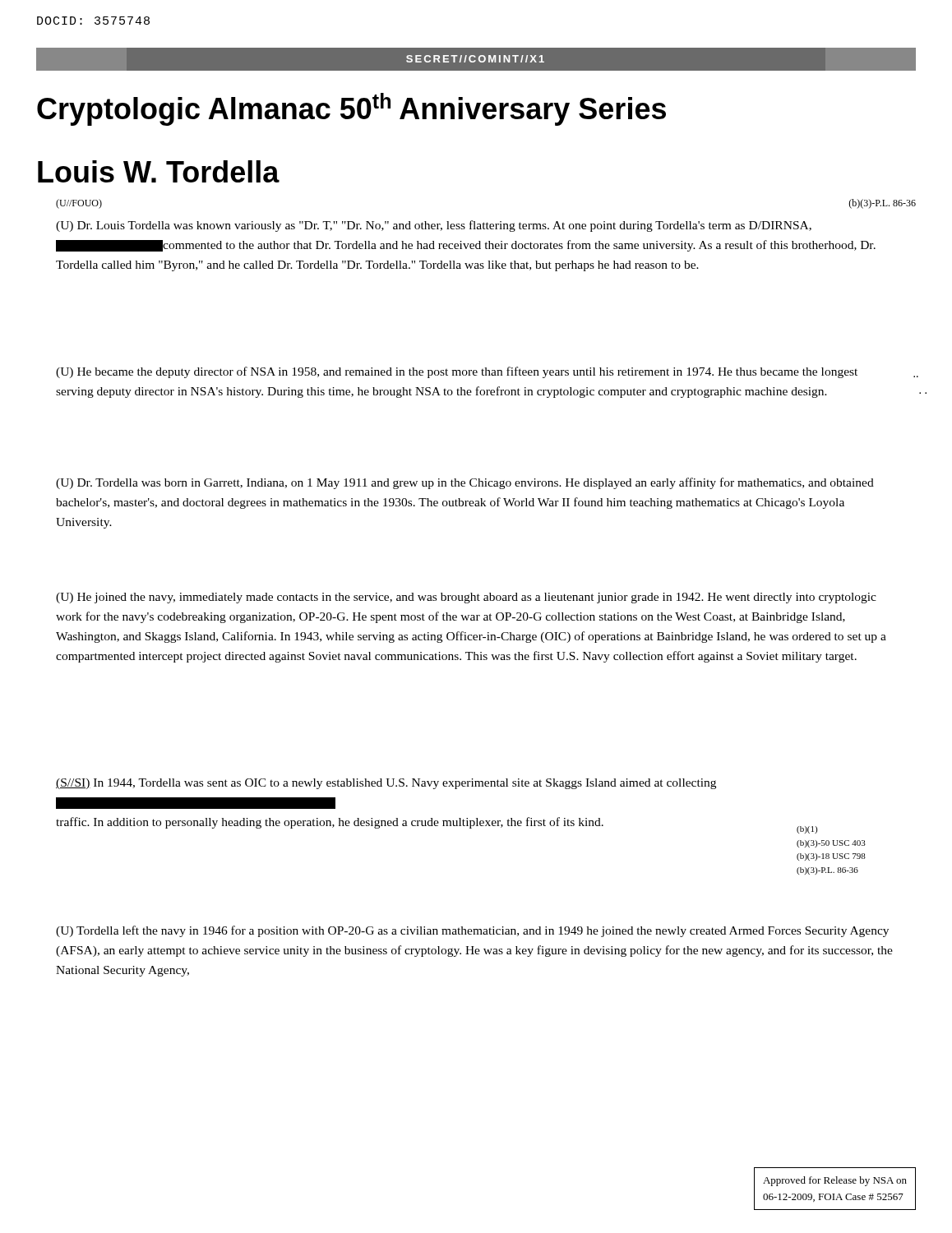Click the passage that begins "(S//SI) In 1944,"
The height and width of the screenshot is (1233, 952).
point(386,784)
